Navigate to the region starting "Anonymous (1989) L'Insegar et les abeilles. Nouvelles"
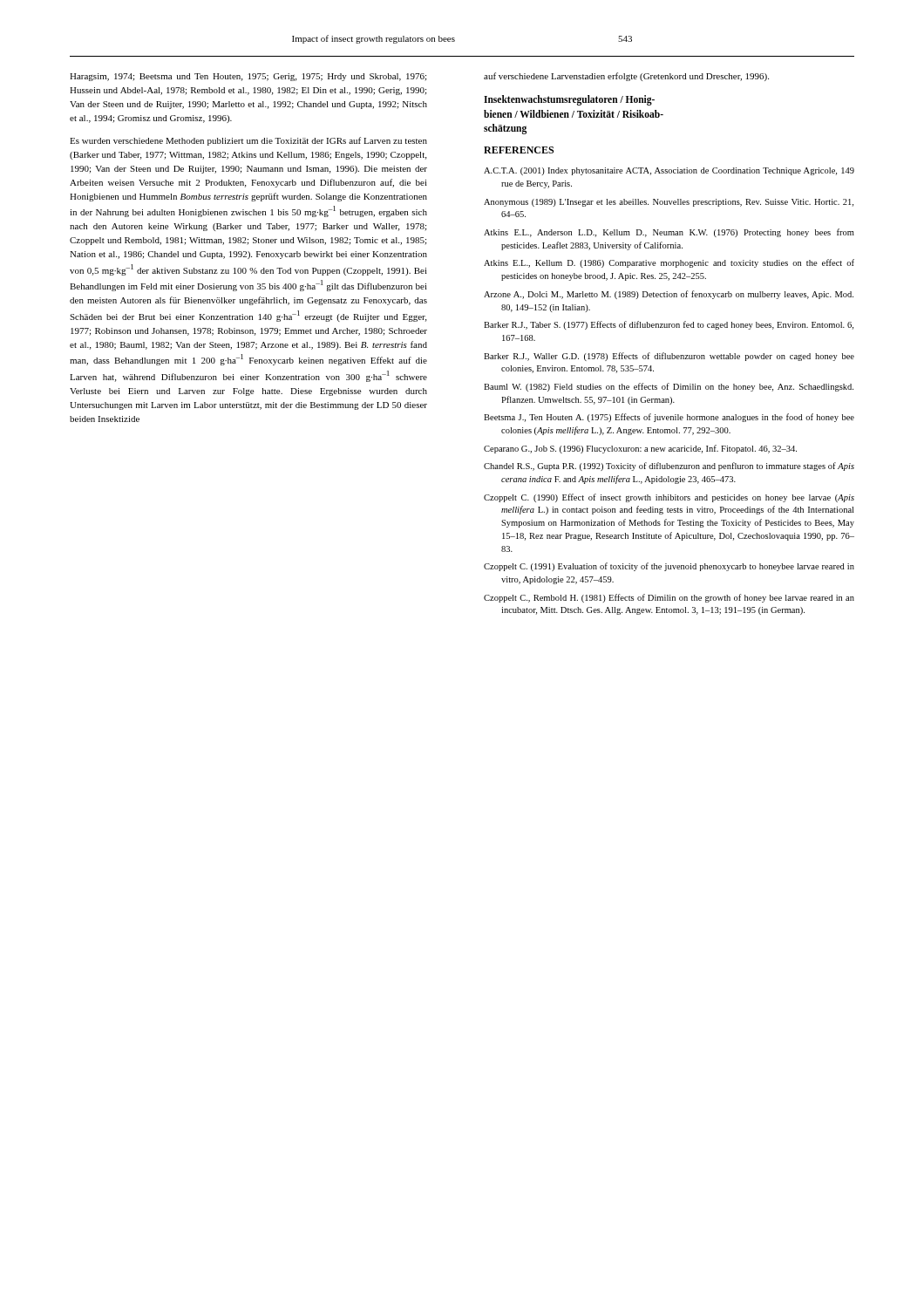Viewport: 924px width, 1308px height. [669, 209]
